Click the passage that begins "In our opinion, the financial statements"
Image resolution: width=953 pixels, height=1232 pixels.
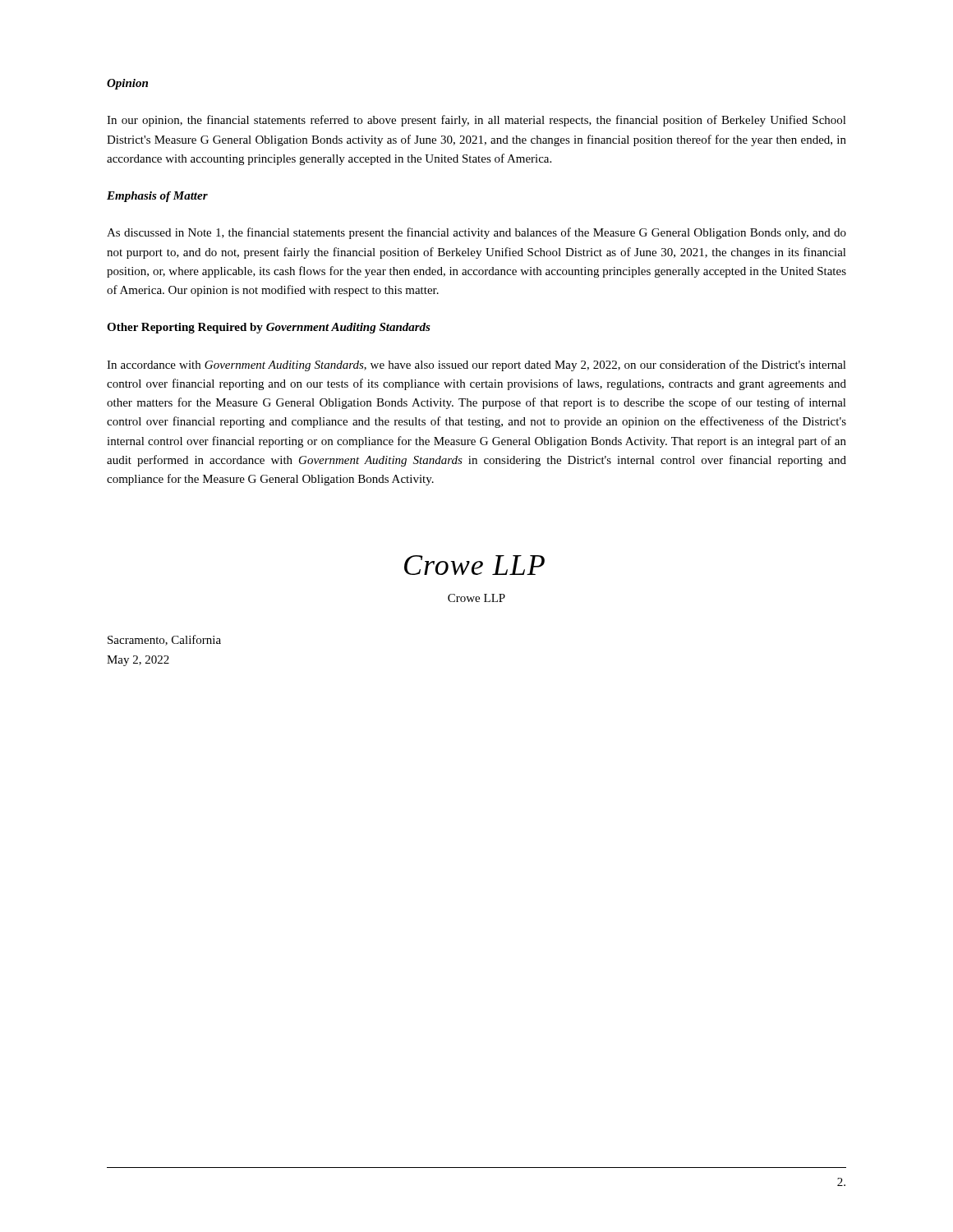click(476, 140)
